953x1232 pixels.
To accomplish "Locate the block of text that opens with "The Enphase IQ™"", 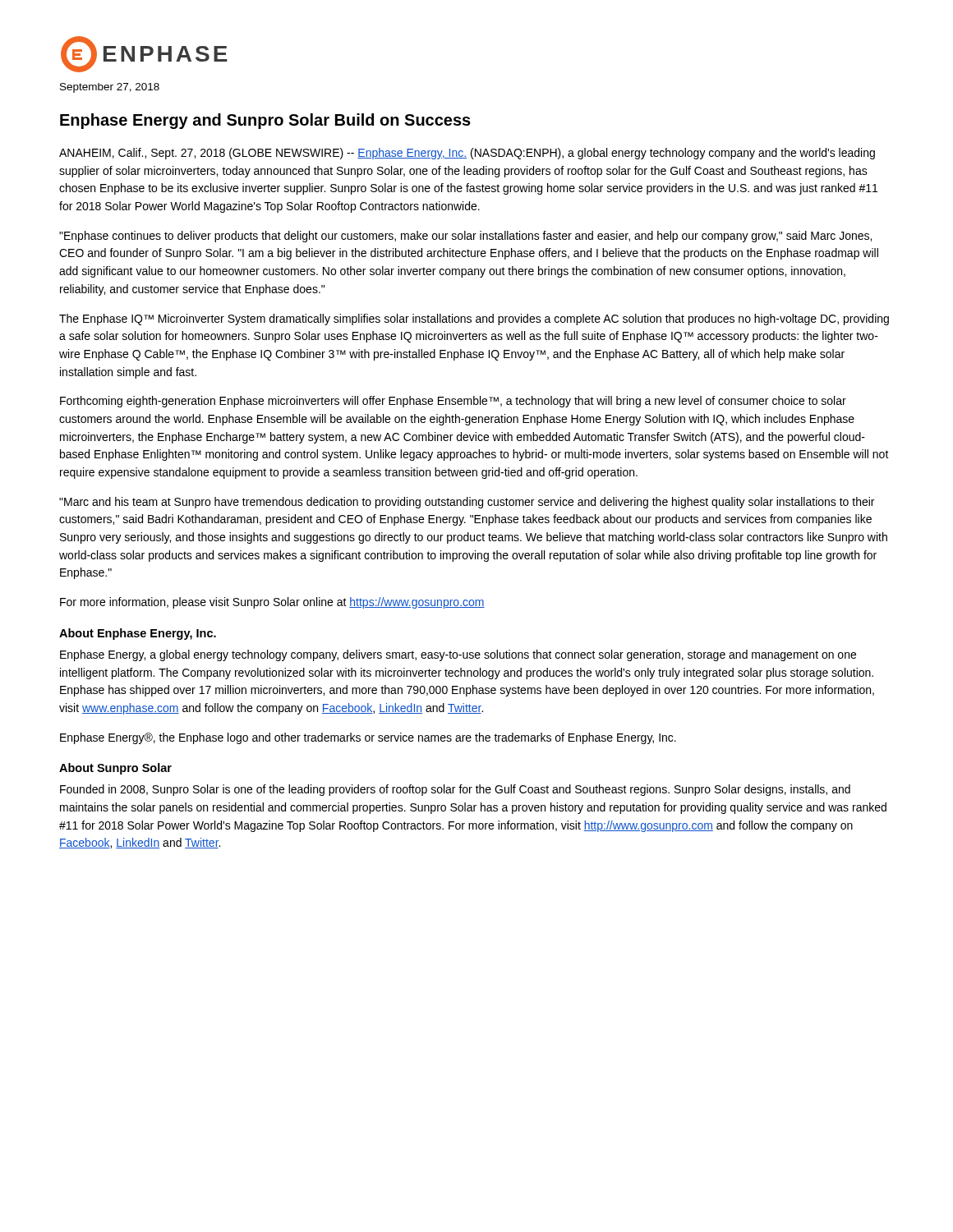I will tap(474, 345).
